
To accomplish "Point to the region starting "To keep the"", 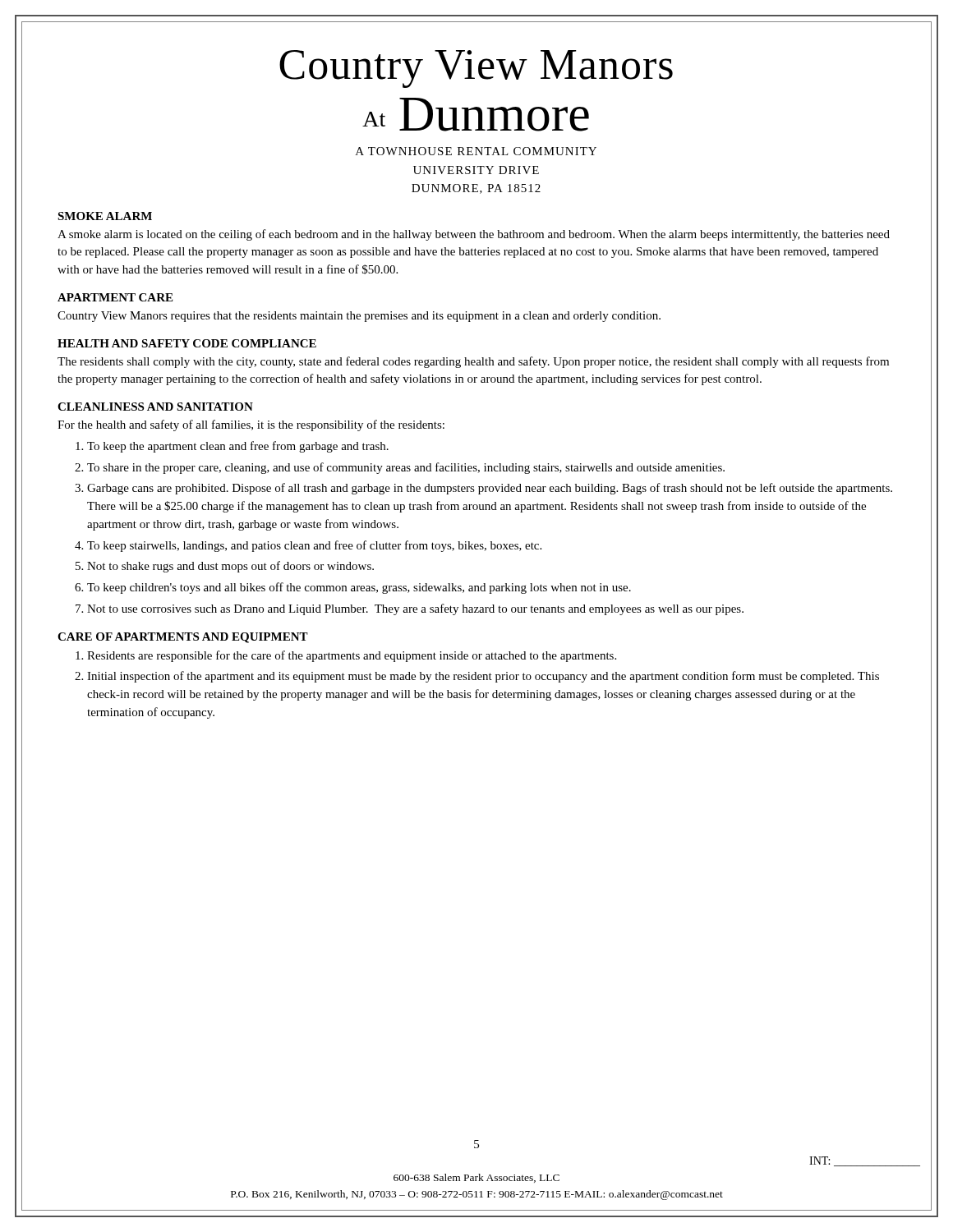I will coord(238,446).
